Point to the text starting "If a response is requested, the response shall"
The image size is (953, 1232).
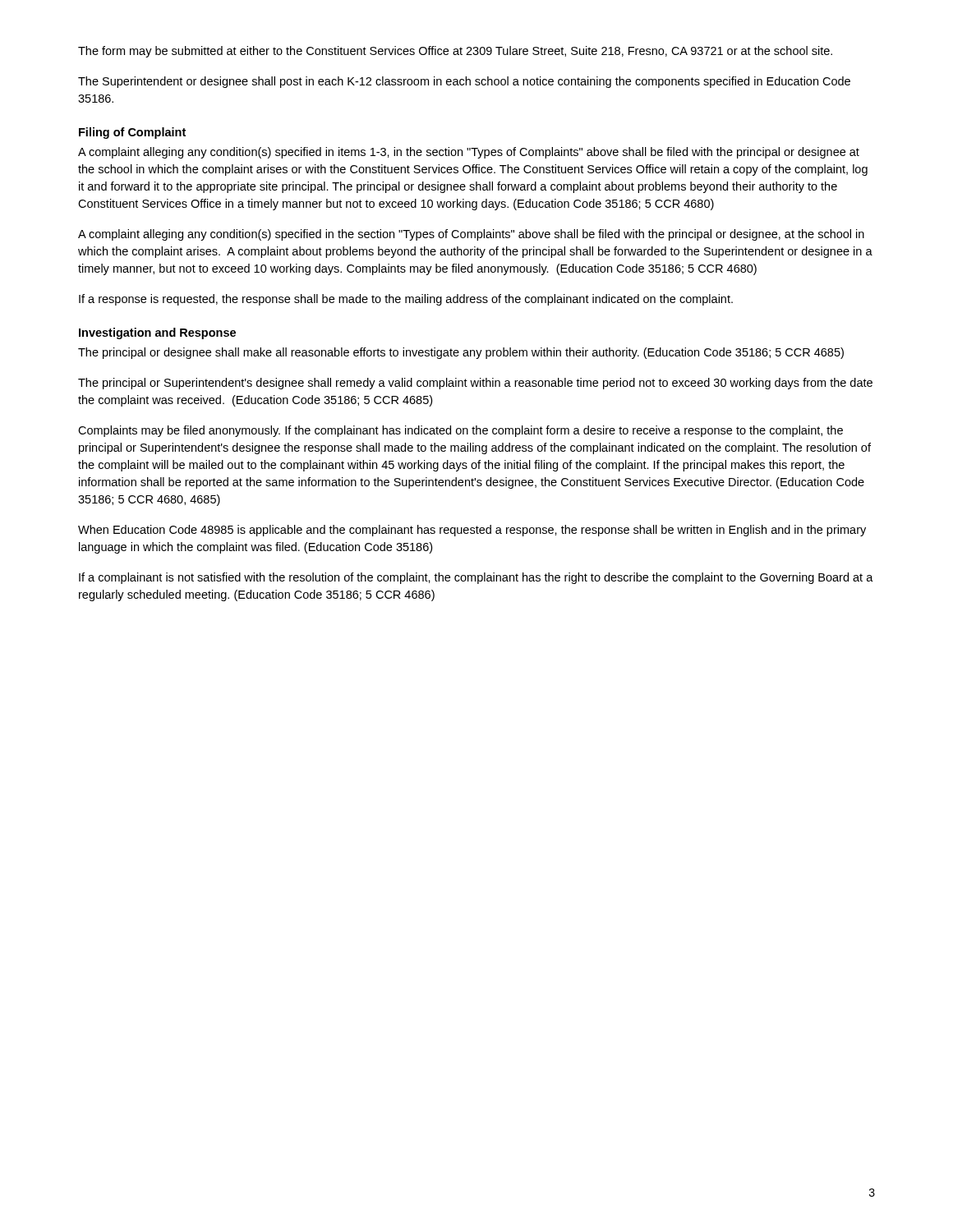[x=406, y=299]
